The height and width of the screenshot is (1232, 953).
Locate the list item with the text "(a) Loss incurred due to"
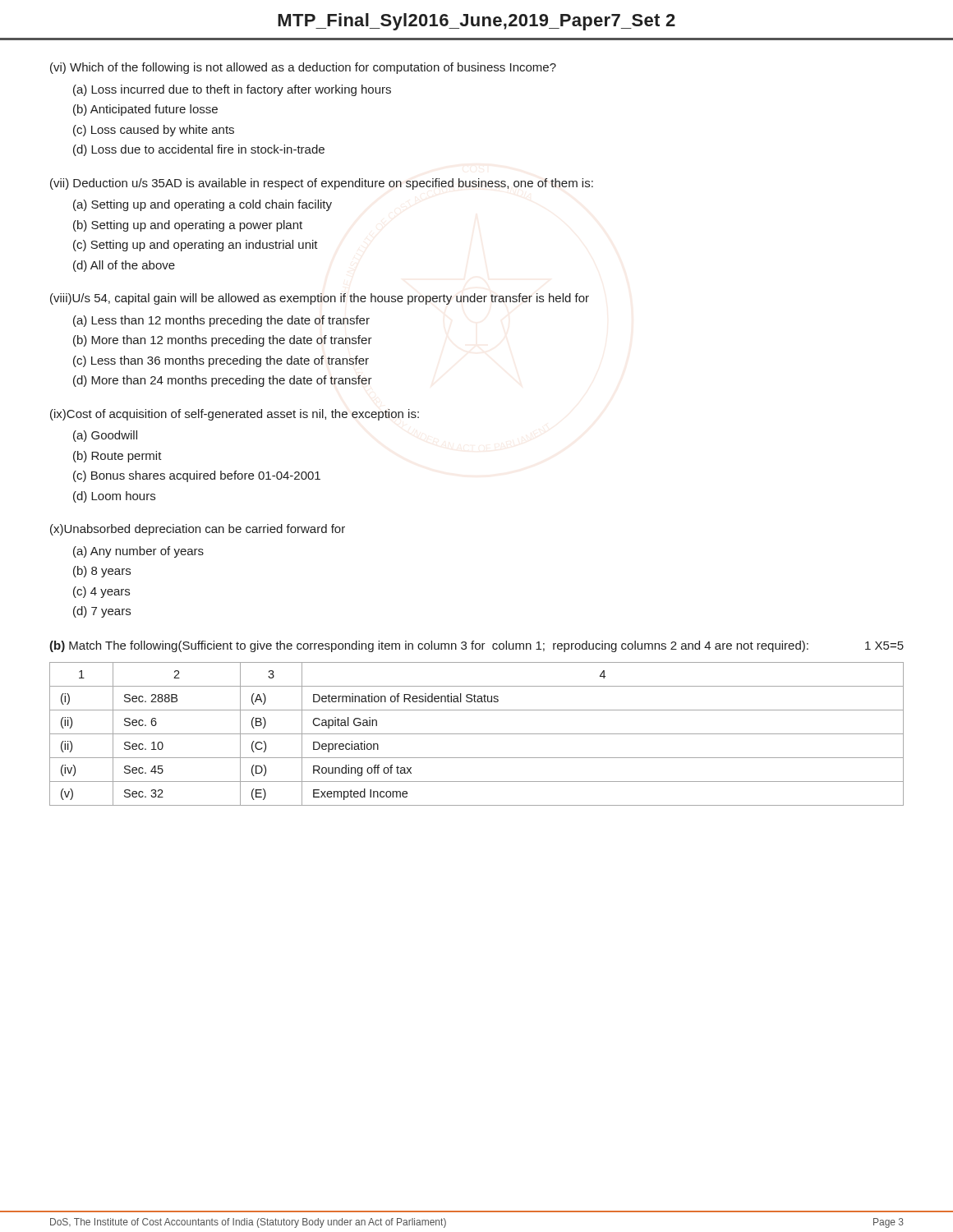click(x=232, y=89)
